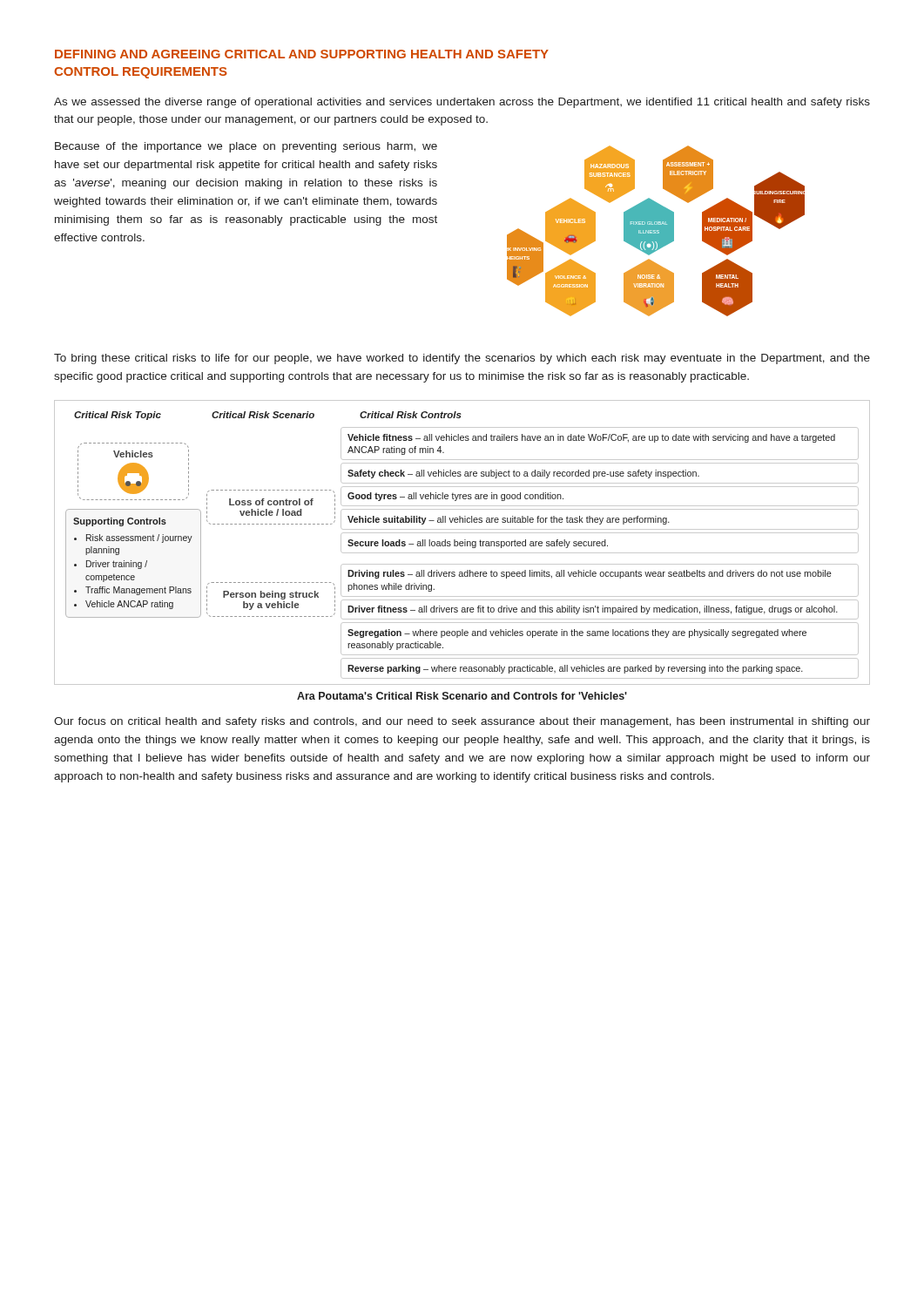Navigate to the text starting "Ara Poutama's Critical Risk Scenario"
The height and width of the screenshot is (1307, 924).
(462, 696)
